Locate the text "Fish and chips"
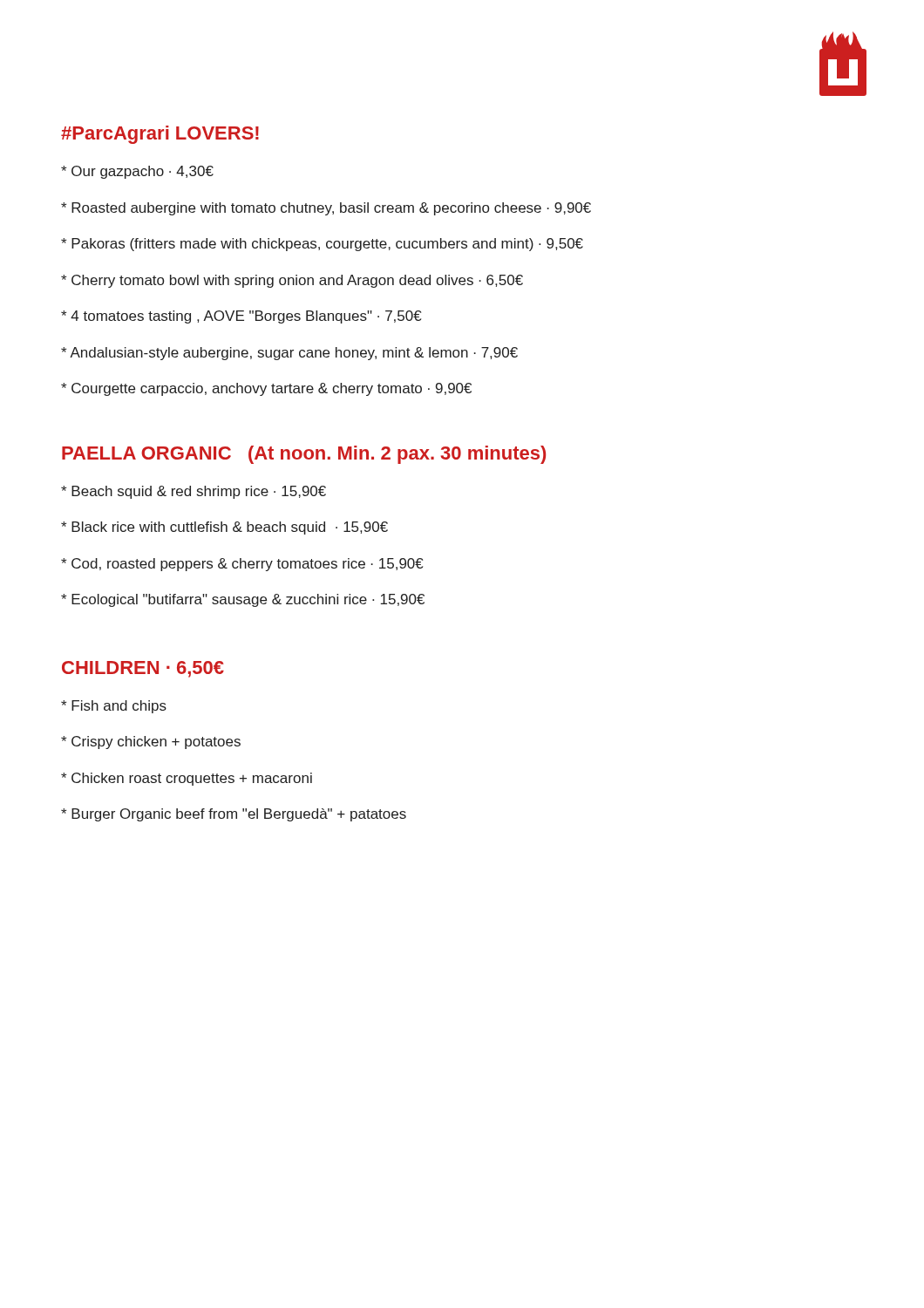The width and height of the screenshot is (924, 1308). click(x=114, y=705)
